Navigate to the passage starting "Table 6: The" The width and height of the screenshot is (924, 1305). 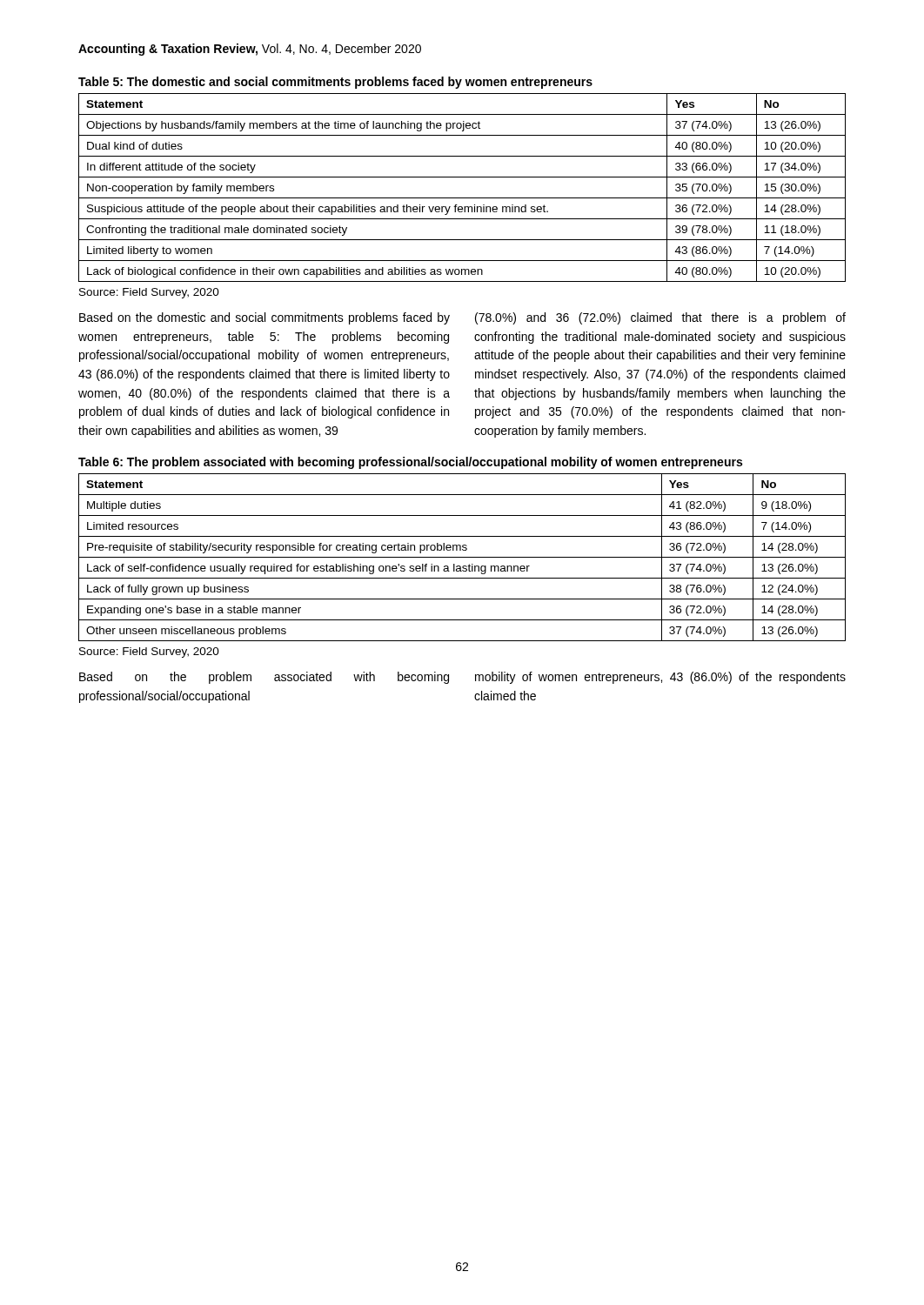410,462
